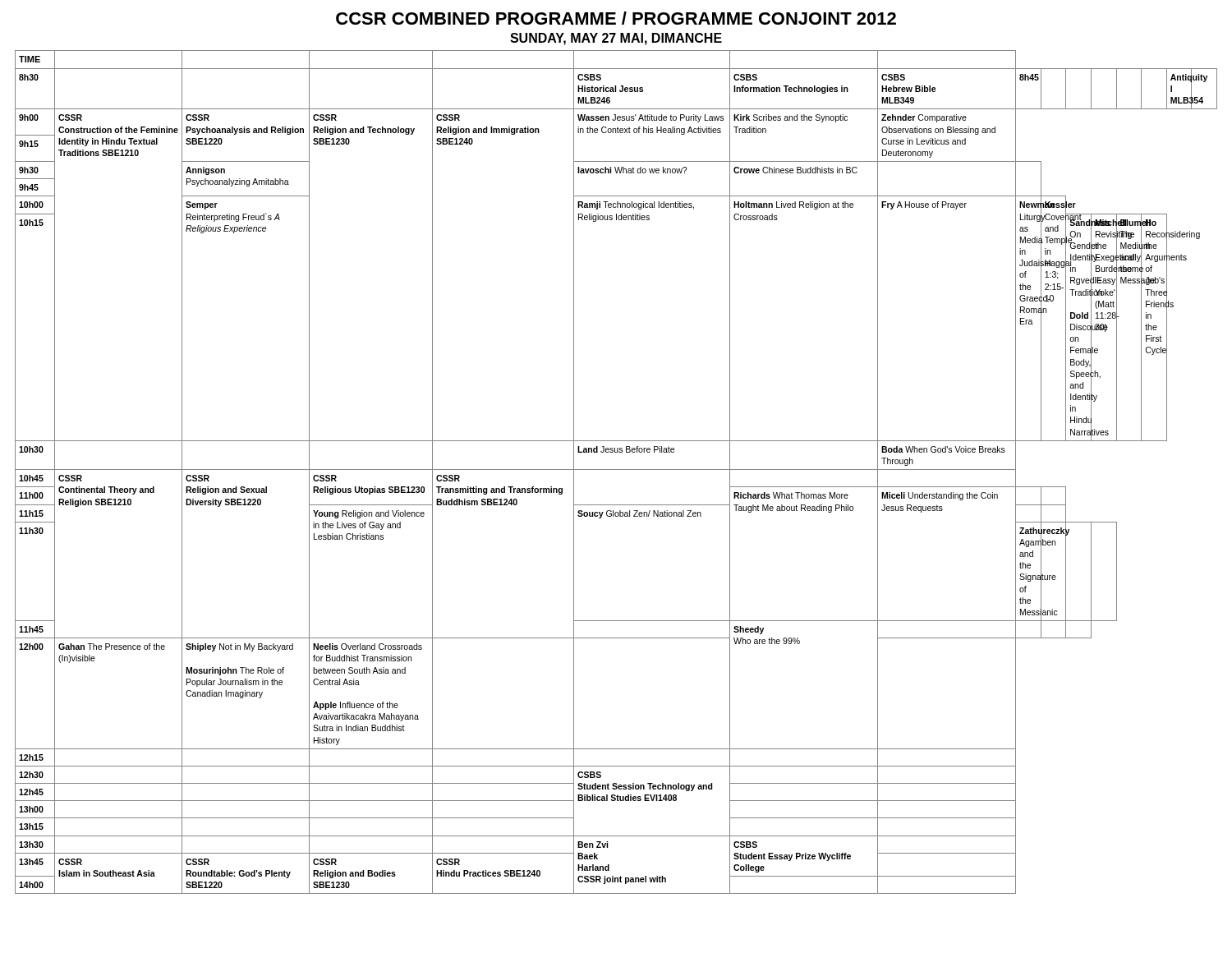Where is the title that starts "CCSR COMBINED PROGRAMME /"?
This screenshot has width=1232, height=953.
pyautogui.click(x=616, y=18)
